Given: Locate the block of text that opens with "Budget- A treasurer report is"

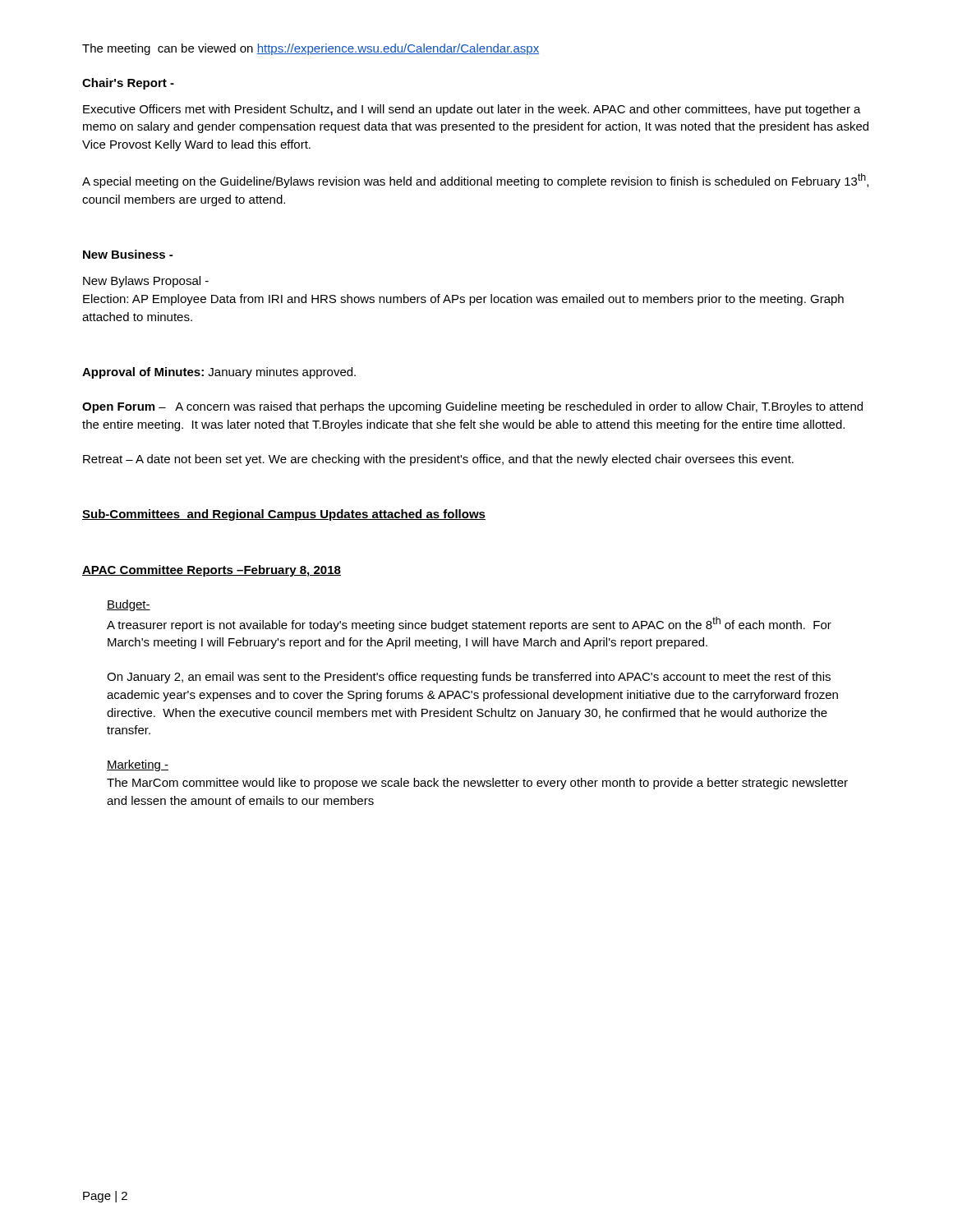Looking at the screenshot, I should 469,623.
